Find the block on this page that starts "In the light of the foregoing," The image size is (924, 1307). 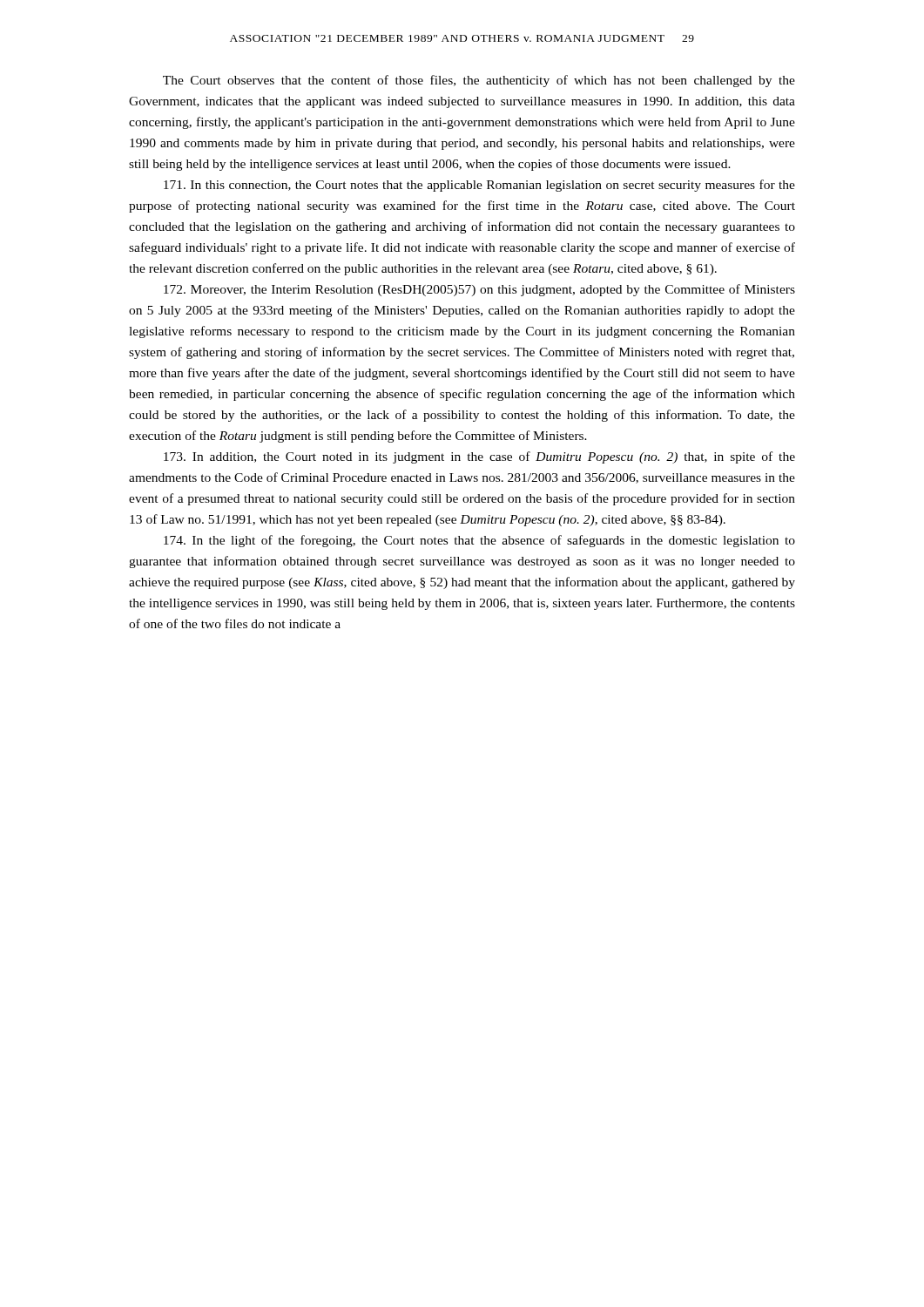click(x=462, y=582)
